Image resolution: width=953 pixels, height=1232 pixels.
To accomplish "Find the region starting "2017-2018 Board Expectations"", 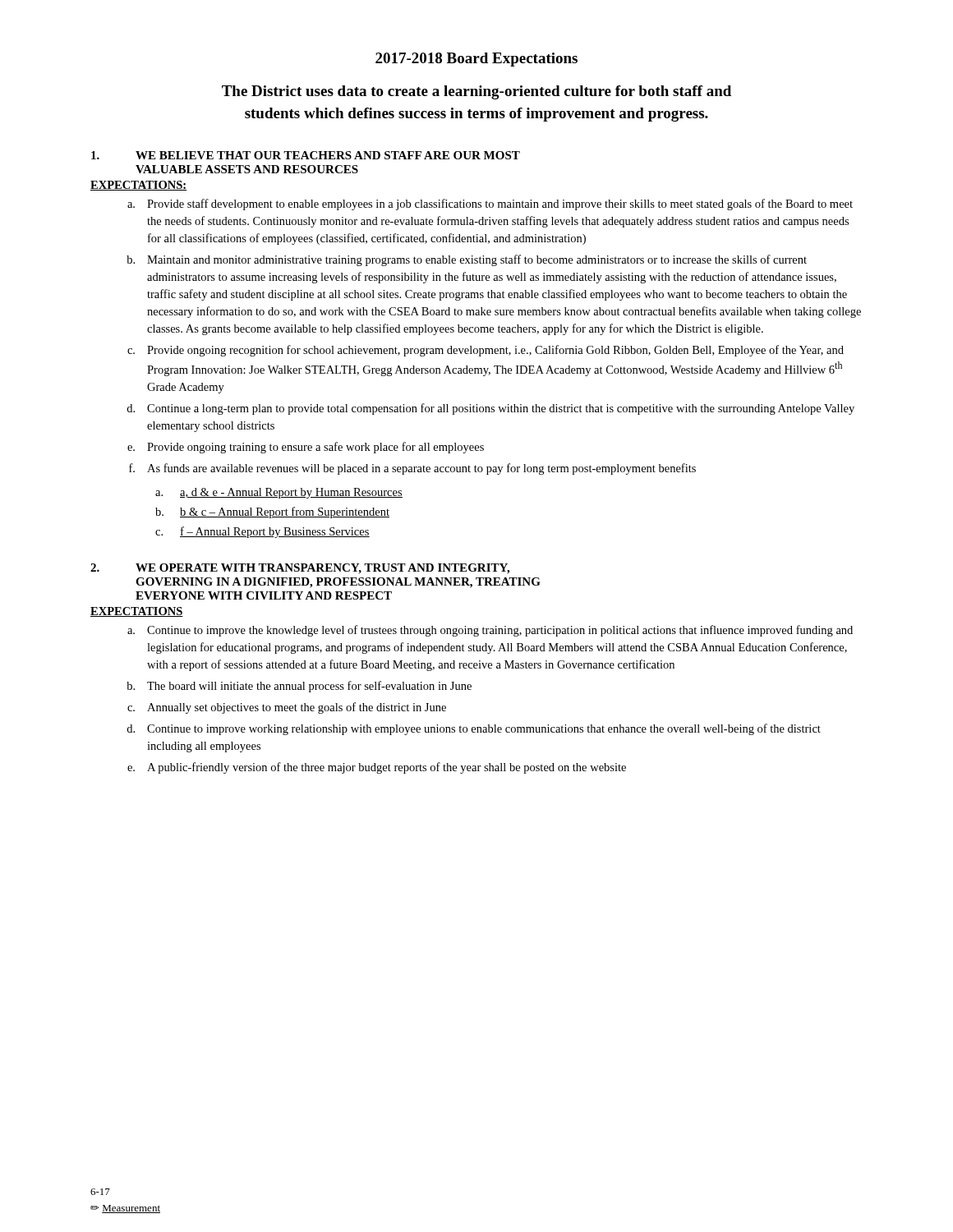I will pos(476,58).
